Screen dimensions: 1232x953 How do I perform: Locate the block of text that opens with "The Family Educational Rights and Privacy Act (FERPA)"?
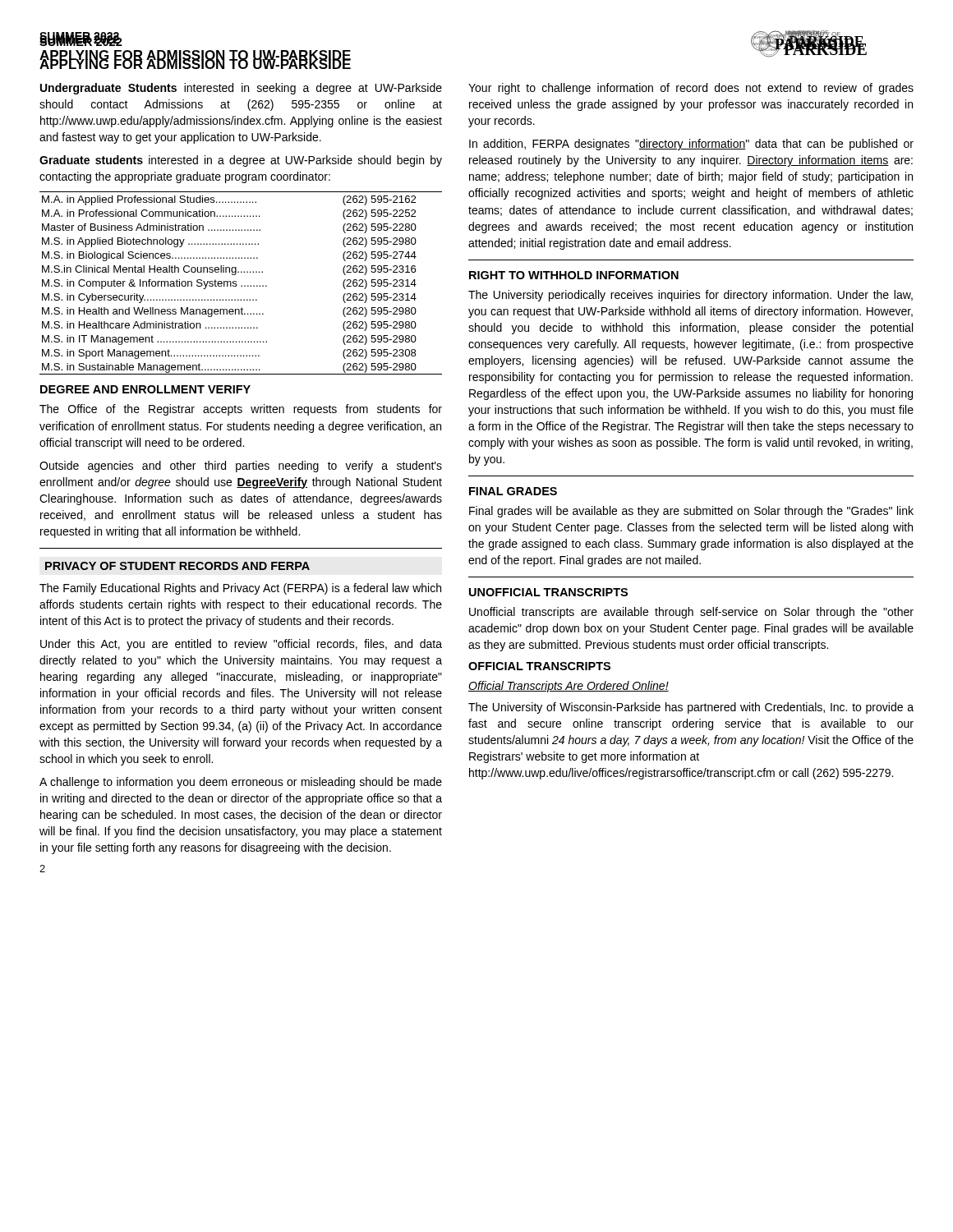(x=241, y=604)
